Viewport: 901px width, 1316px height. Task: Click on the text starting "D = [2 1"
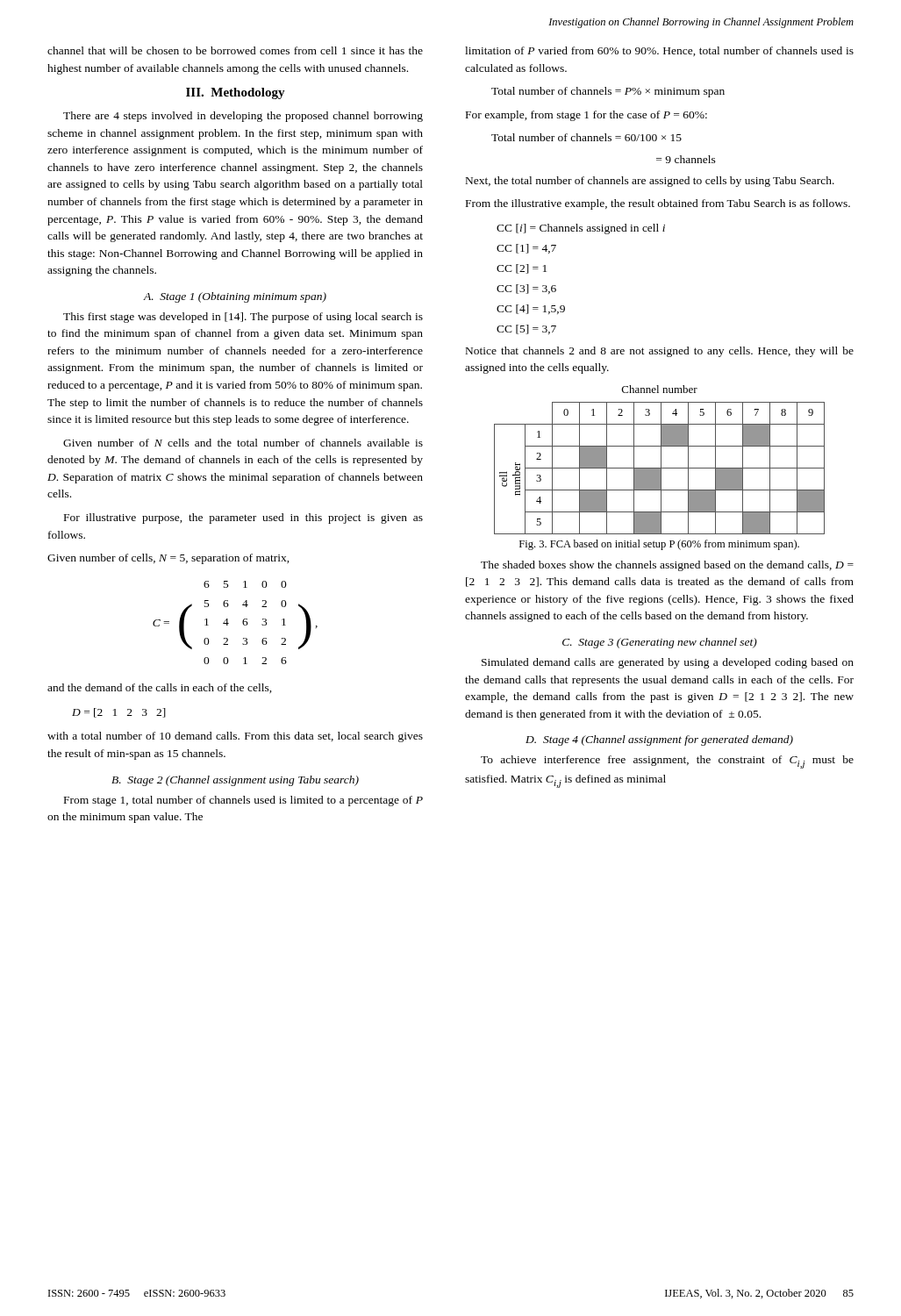[x=119, y=713]
